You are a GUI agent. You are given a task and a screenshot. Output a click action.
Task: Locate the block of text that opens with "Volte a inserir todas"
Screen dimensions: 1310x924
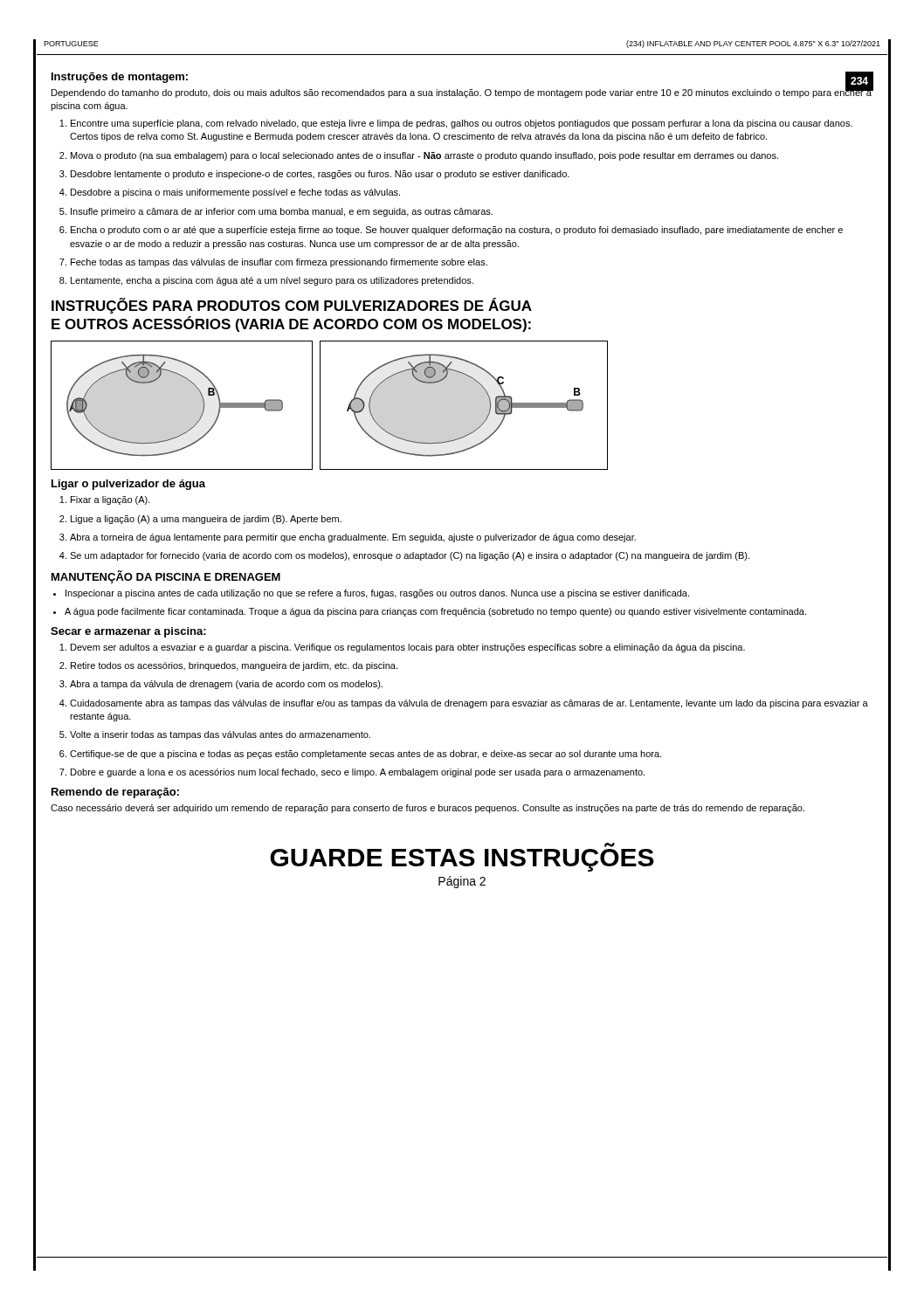tap(215, 735)
